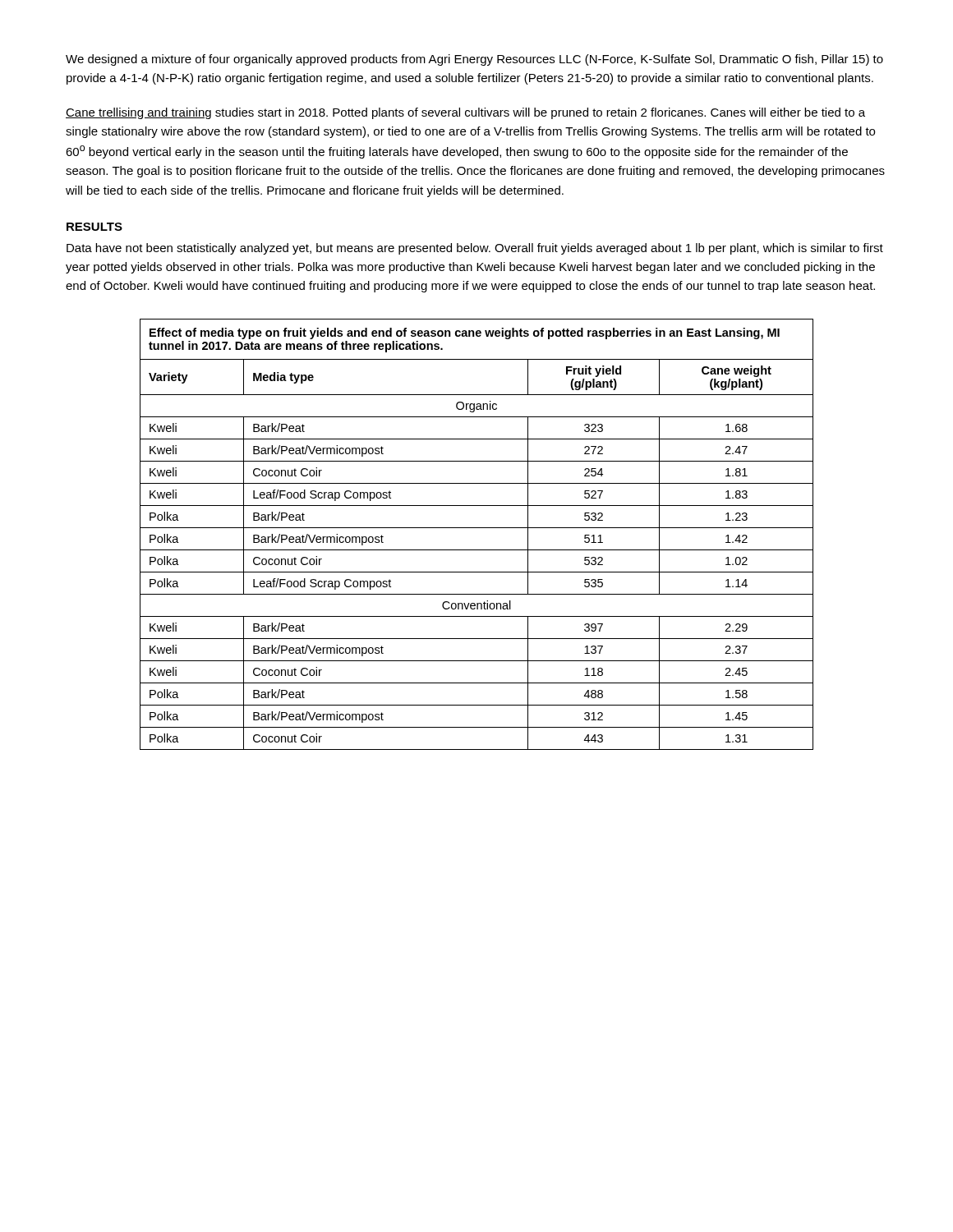953x1232 pixels.
Task: Select the block starting "We designed a"
Action: 474,68
